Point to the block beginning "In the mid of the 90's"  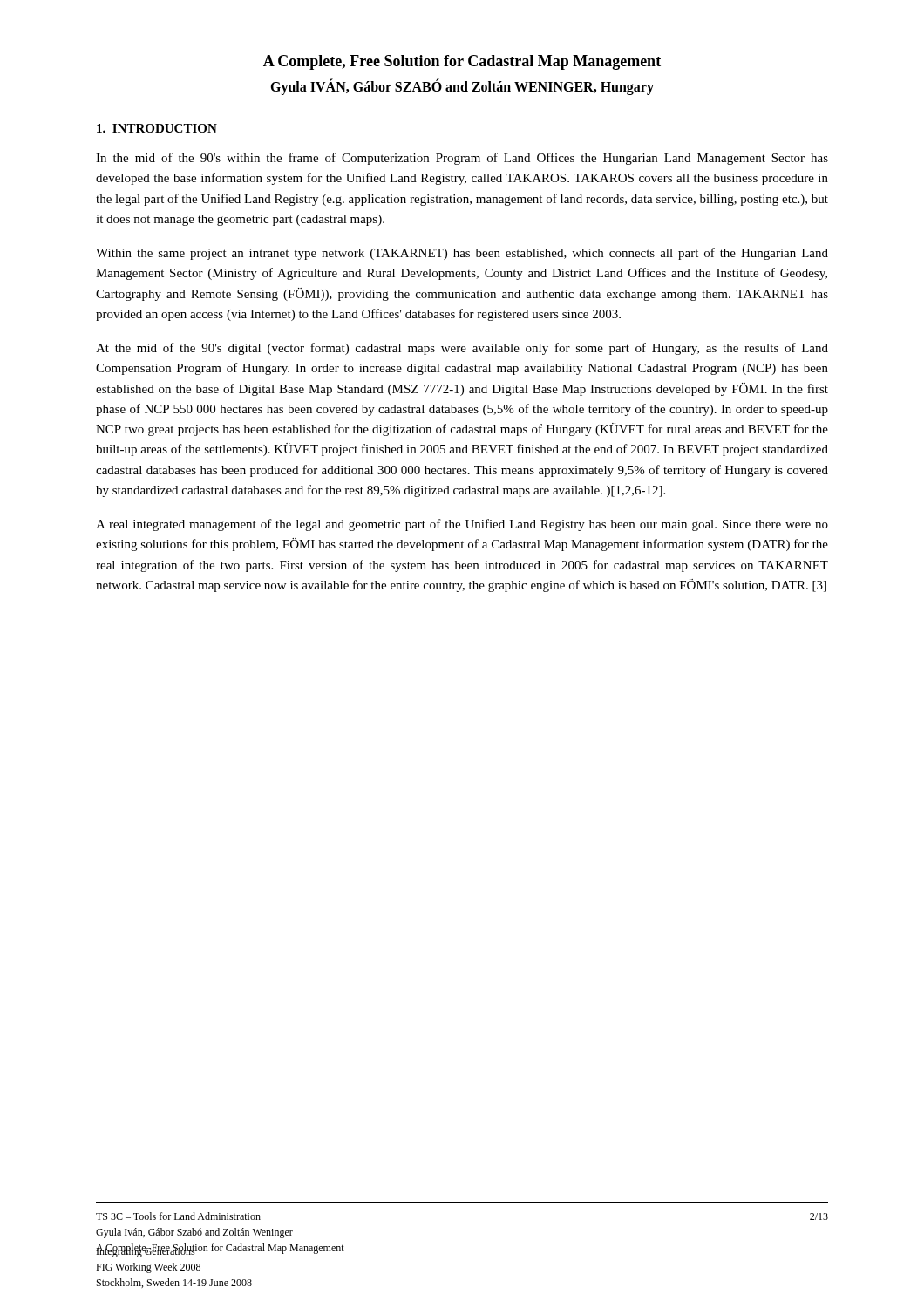point(462,188)
